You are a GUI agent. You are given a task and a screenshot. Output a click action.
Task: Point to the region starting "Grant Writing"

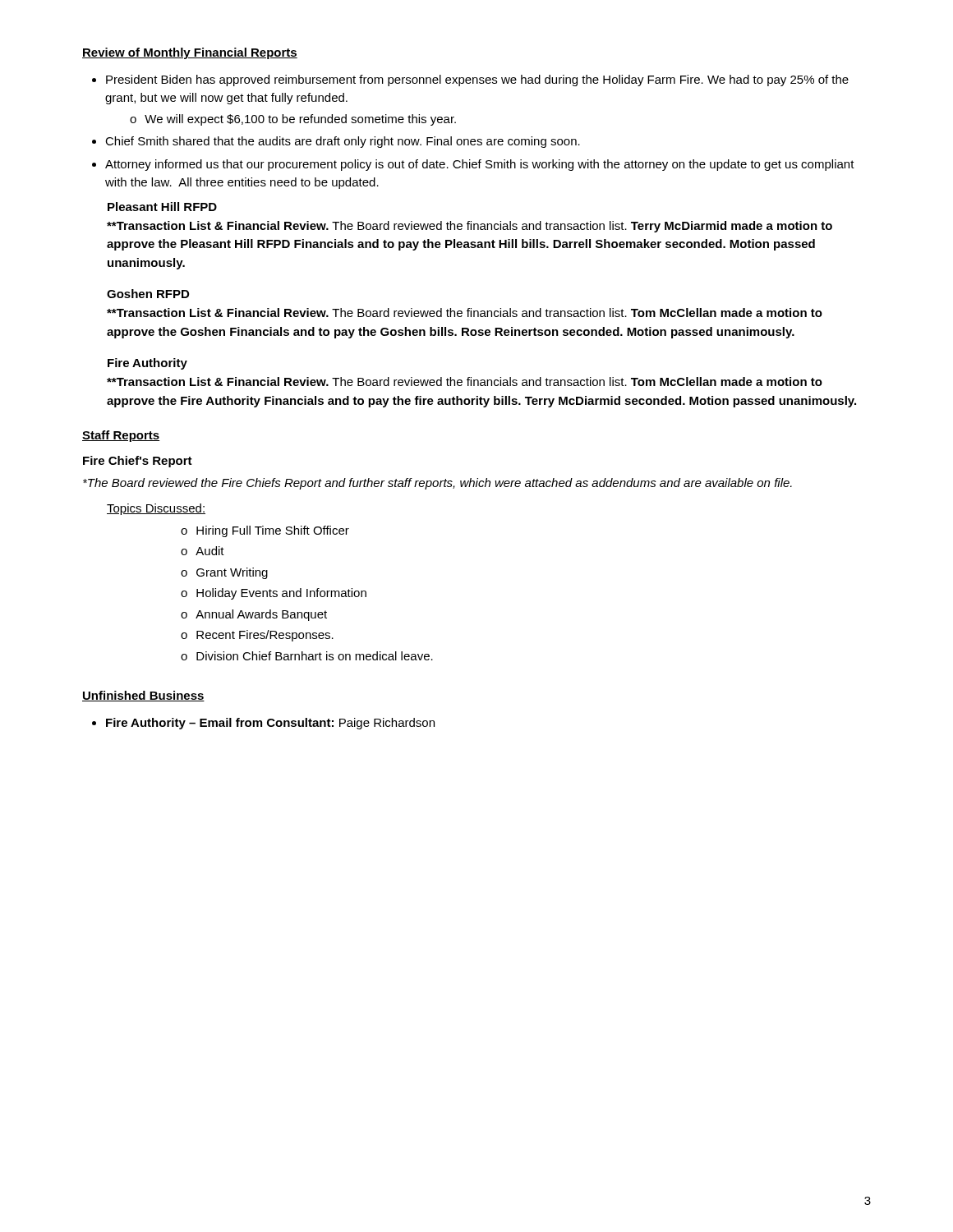(x=224, y=573)
